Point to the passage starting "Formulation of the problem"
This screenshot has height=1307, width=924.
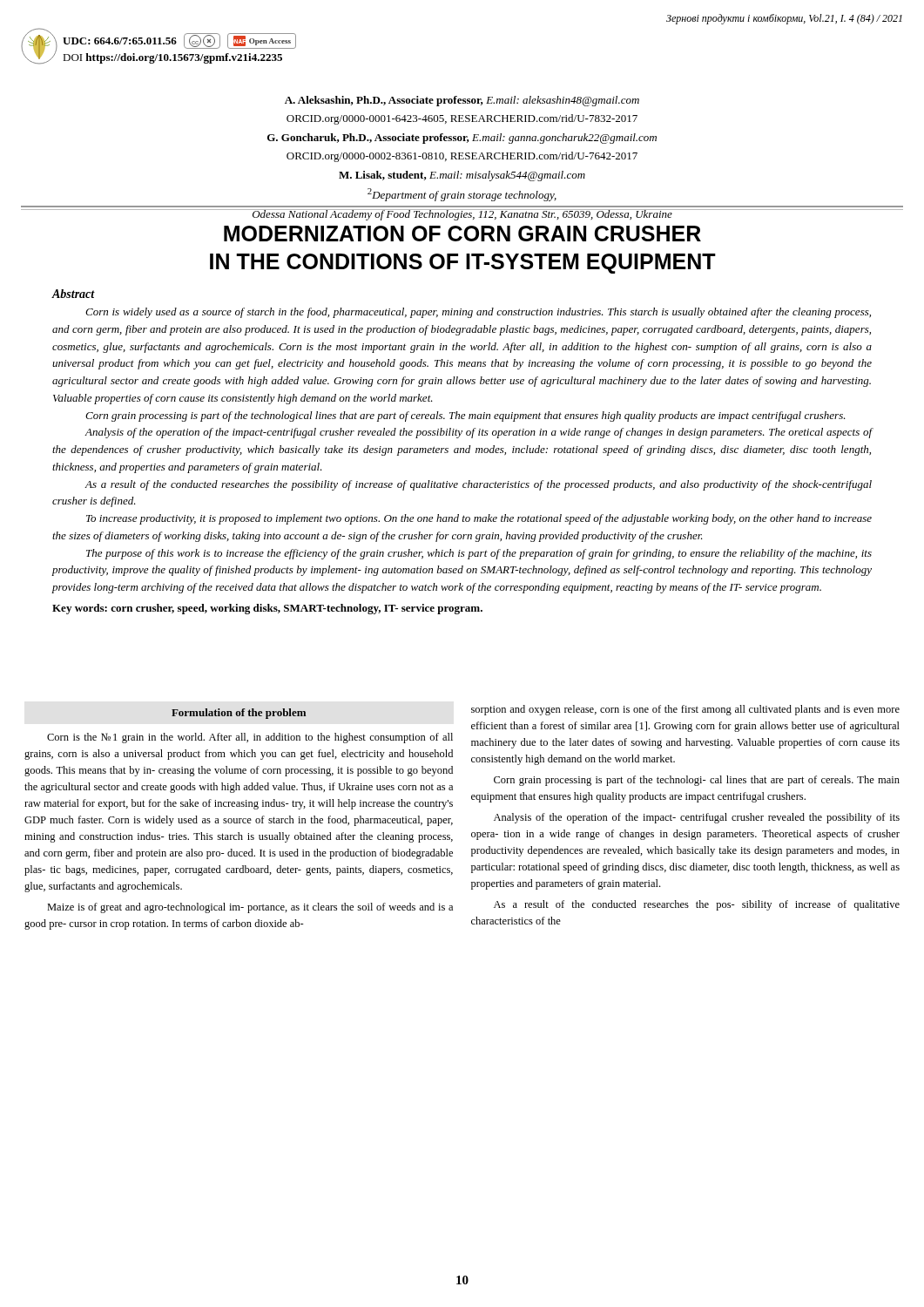(239, 712)
